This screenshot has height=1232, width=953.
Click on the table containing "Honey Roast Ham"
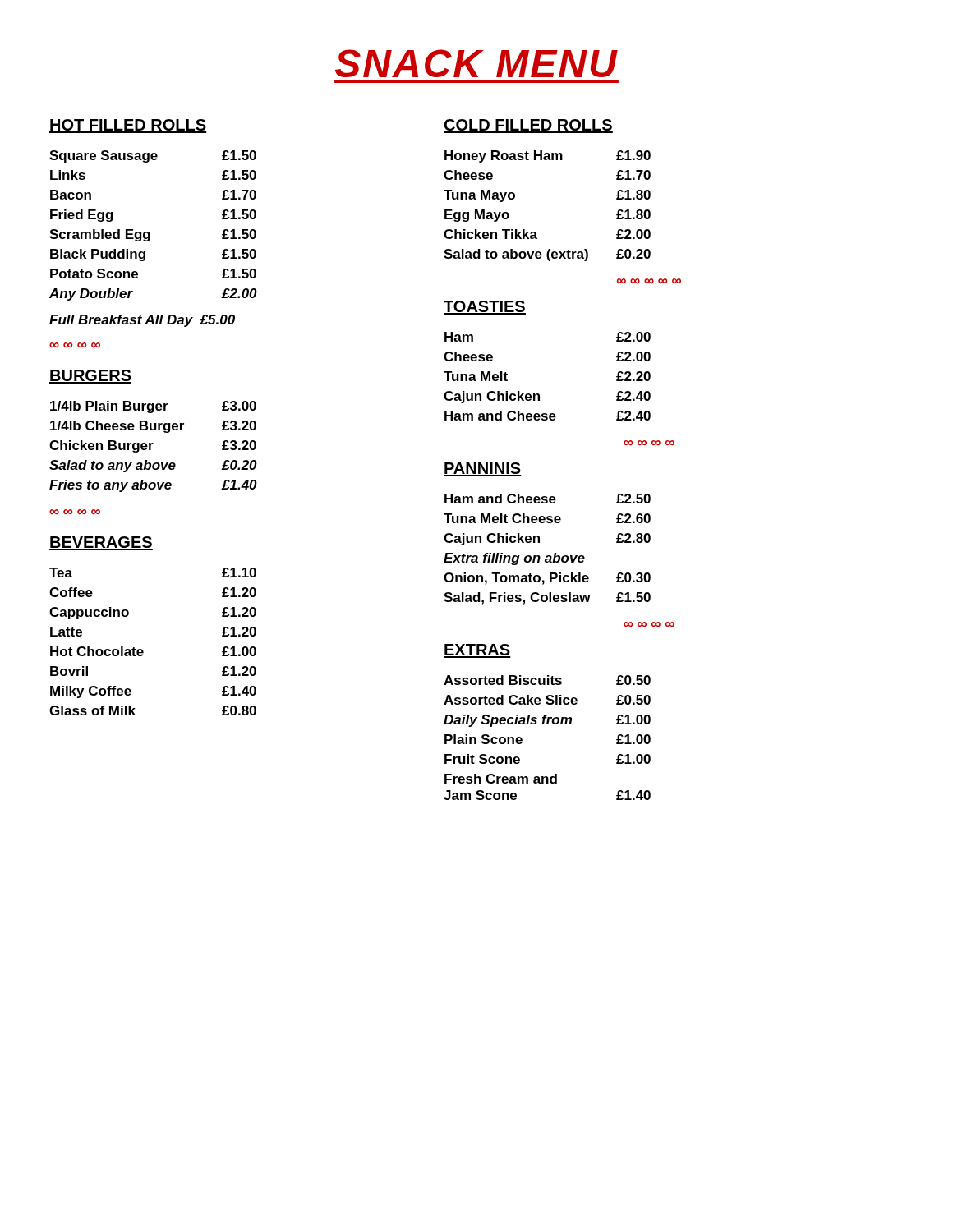(649, 205)
